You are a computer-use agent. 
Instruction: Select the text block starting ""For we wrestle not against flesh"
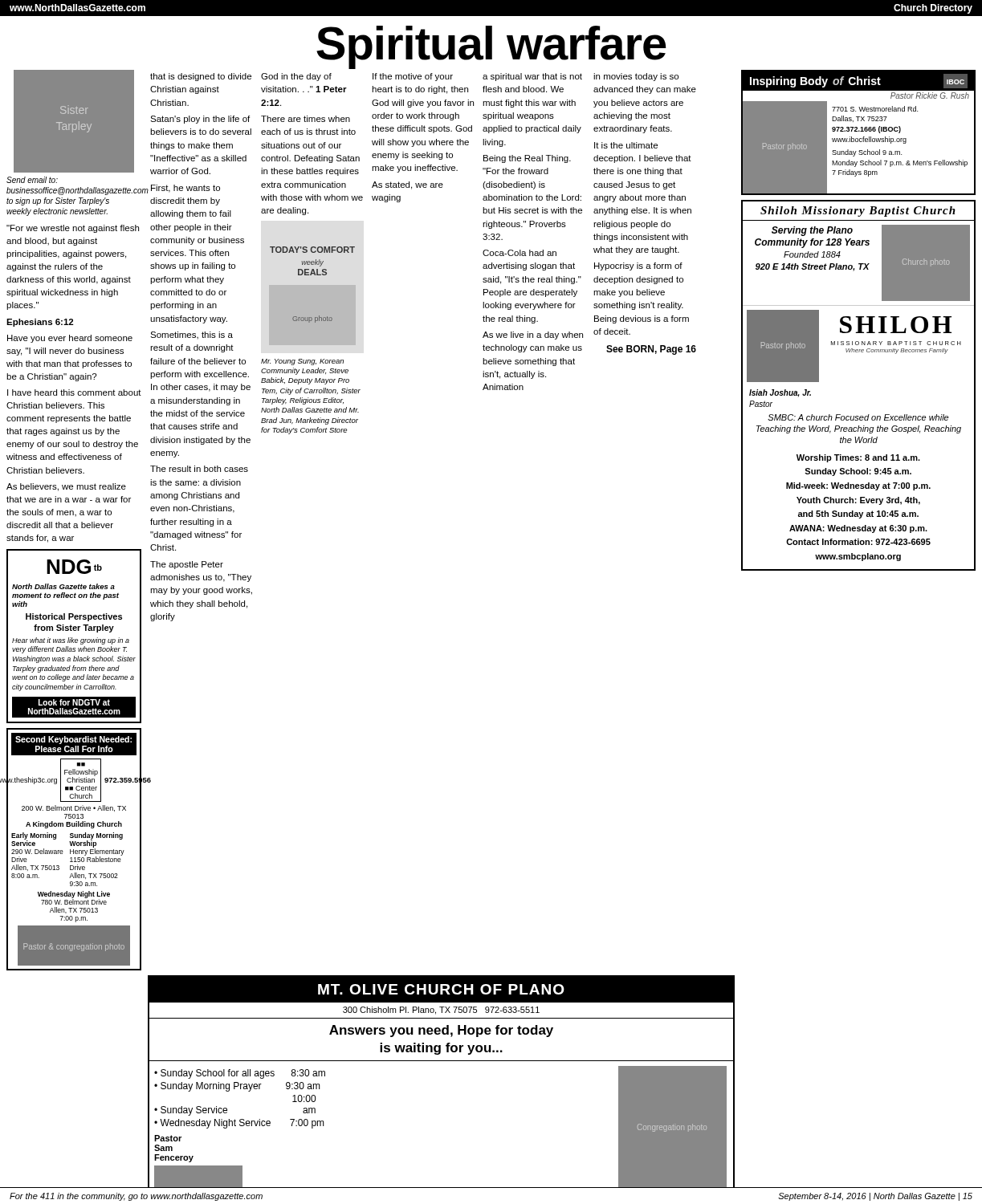pyautogui.click(x=74, y=383)
